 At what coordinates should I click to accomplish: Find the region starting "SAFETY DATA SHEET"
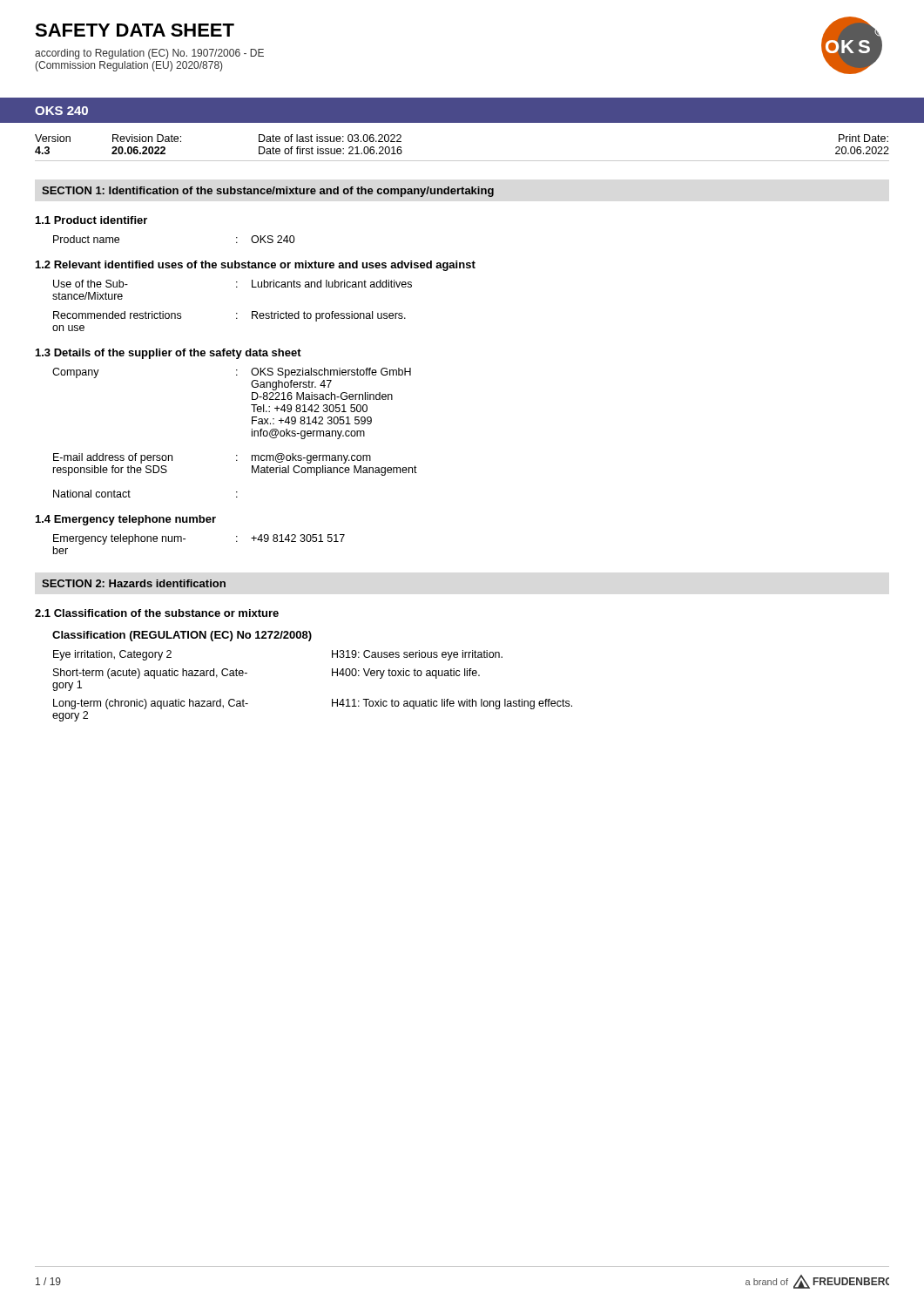(x=135, y=30)
